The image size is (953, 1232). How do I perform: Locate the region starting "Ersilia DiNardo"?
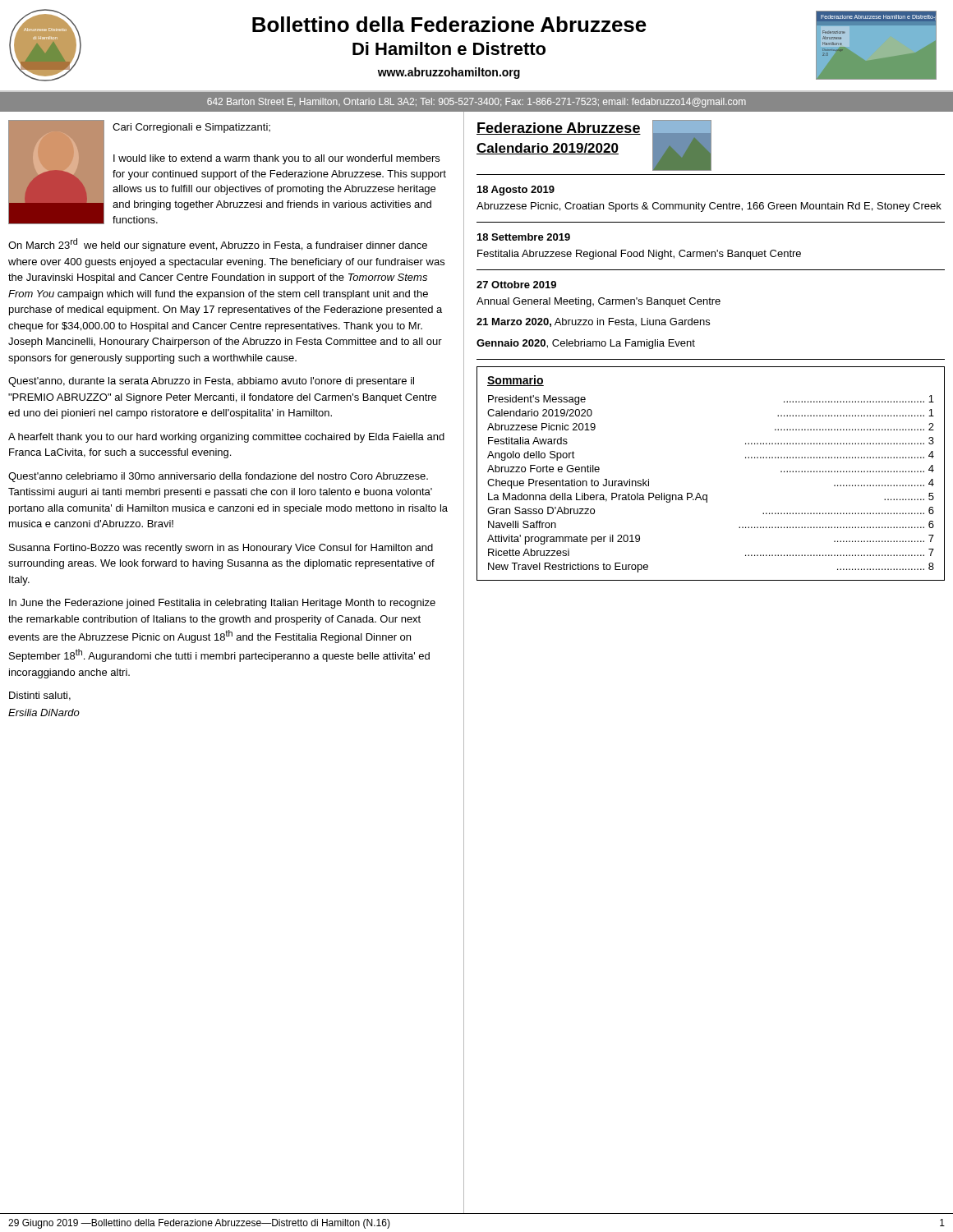point(44,713)
